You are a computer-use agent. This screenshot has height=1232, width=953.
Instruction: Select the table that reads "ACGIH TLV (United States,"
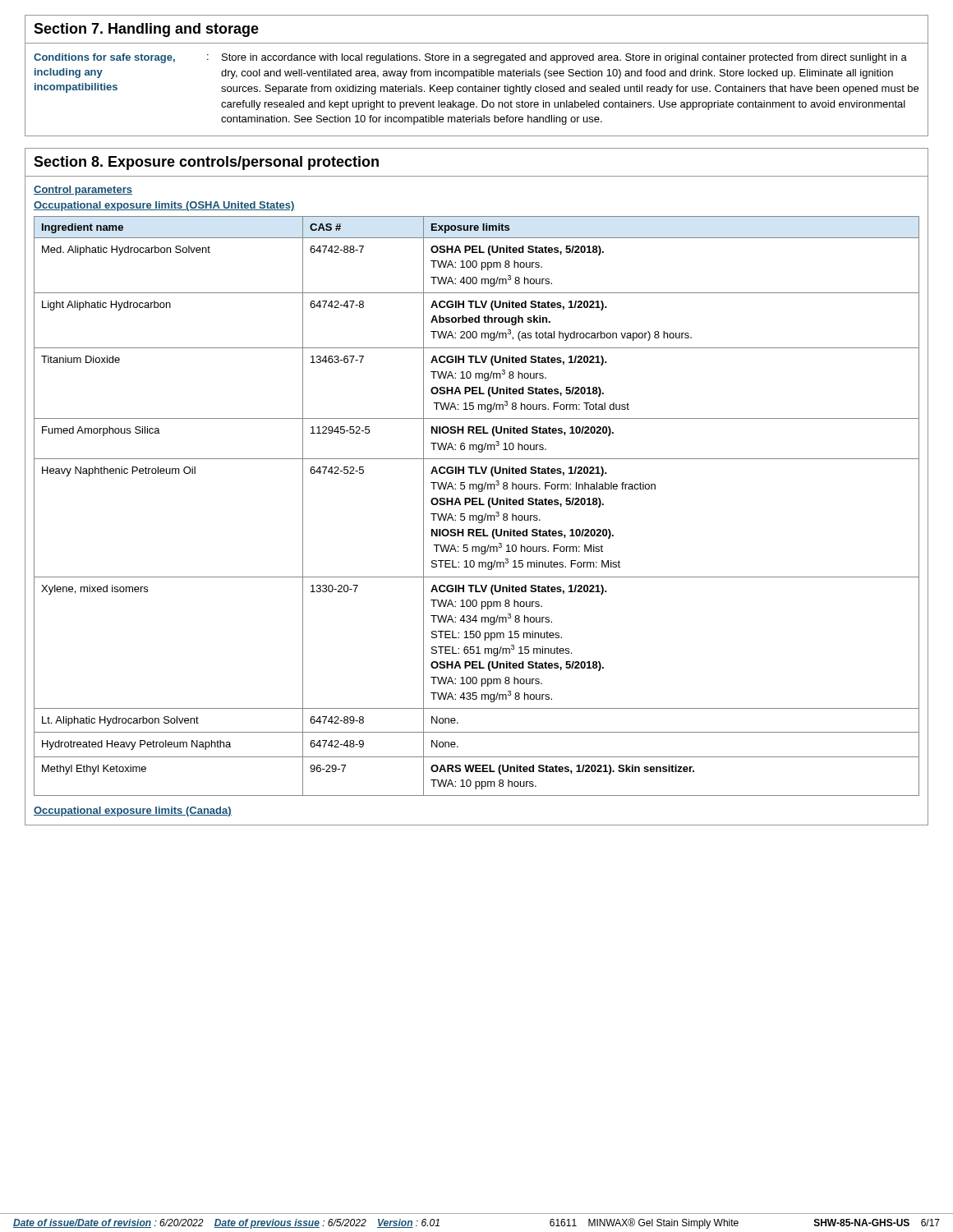(x=476, y=506)
